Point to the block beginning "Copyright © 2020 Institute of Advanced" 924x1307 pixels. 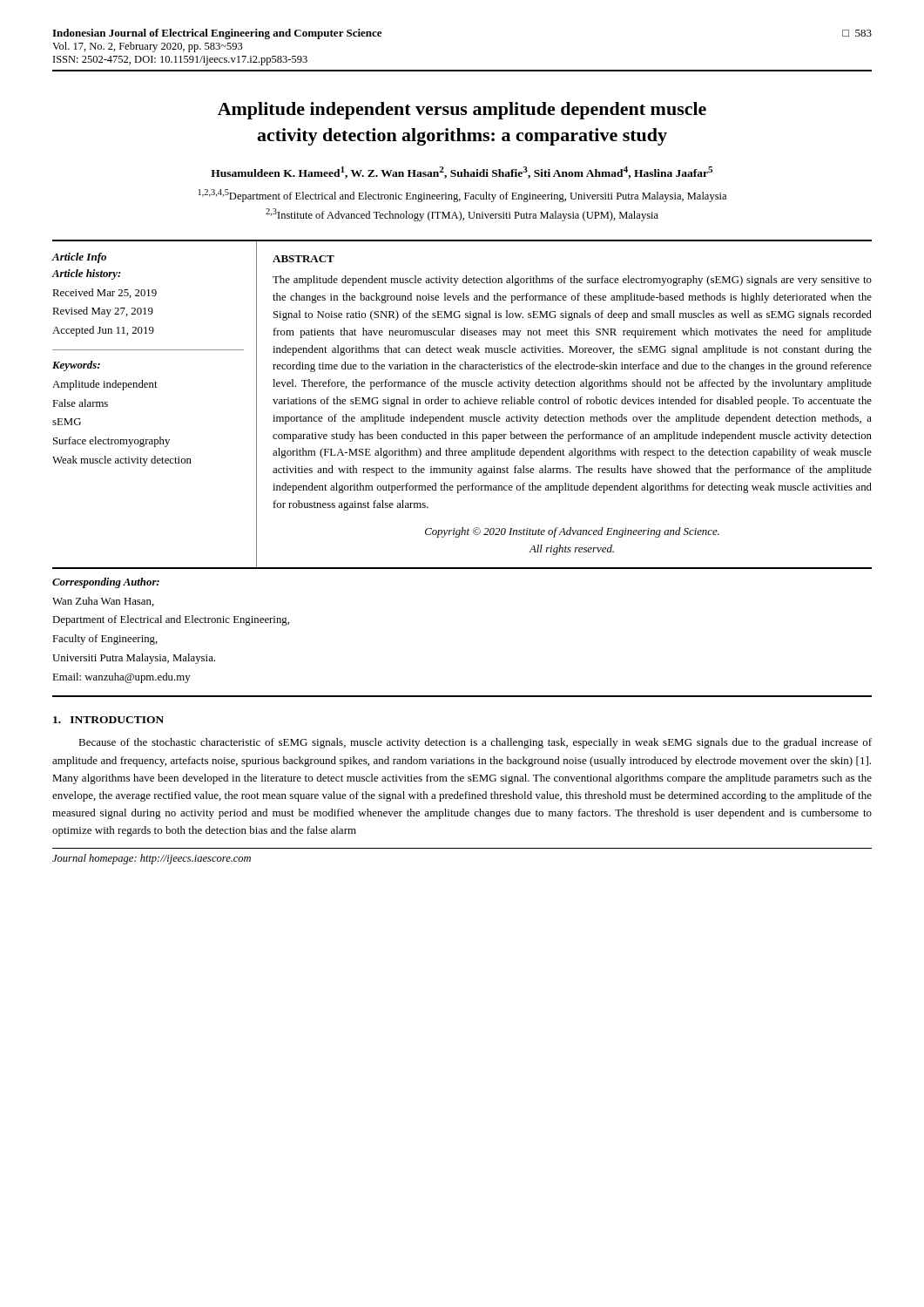pos(572,540)
